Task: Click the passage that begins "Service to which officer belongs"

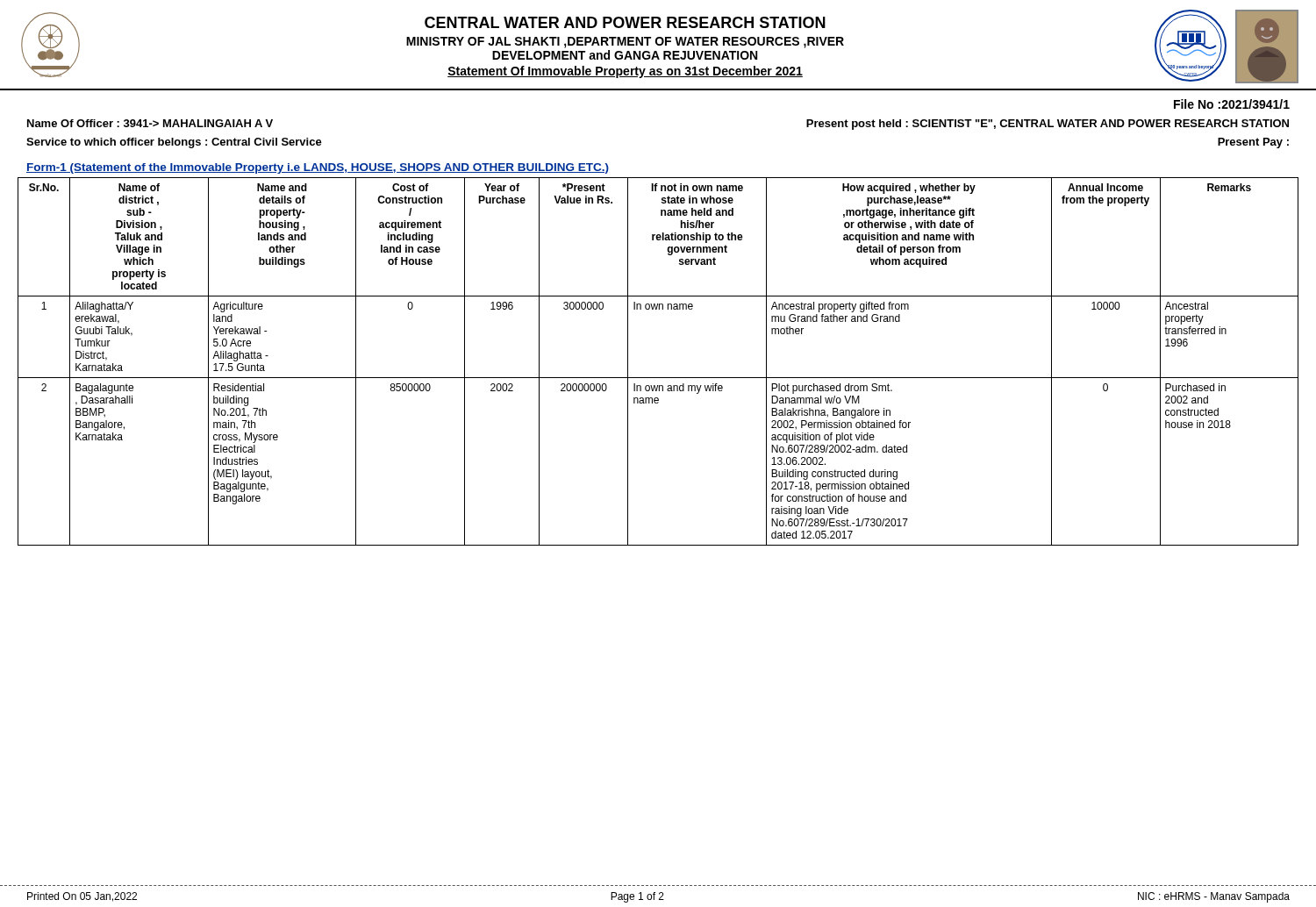Action: (x=174, y=142)
